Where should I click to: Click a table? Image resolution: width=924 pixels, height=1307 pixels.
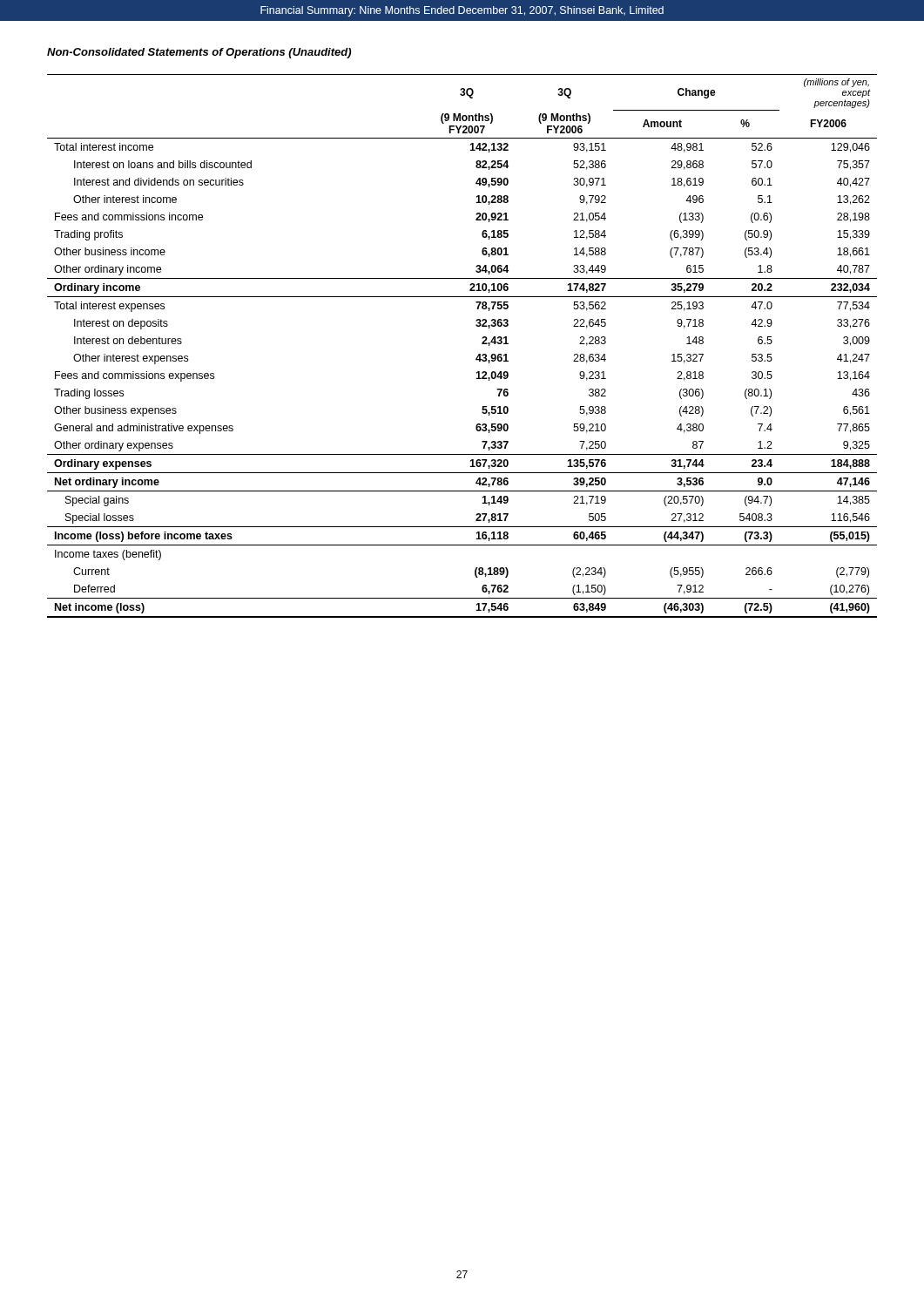462,346
